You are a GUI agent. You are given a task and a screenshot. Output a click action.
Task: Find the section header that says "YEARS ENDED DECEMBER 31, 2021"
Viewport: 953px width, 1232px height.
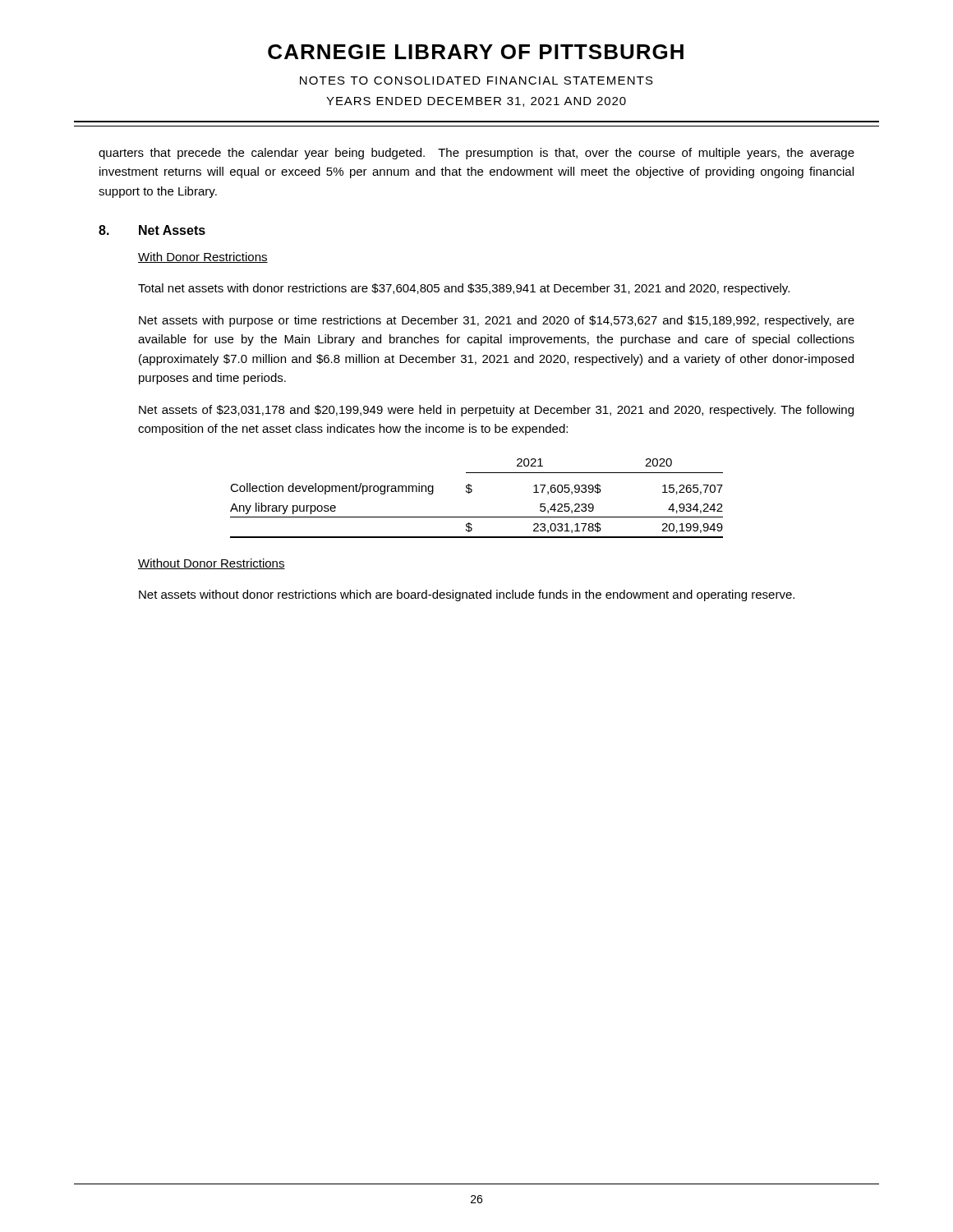point(476,101)
